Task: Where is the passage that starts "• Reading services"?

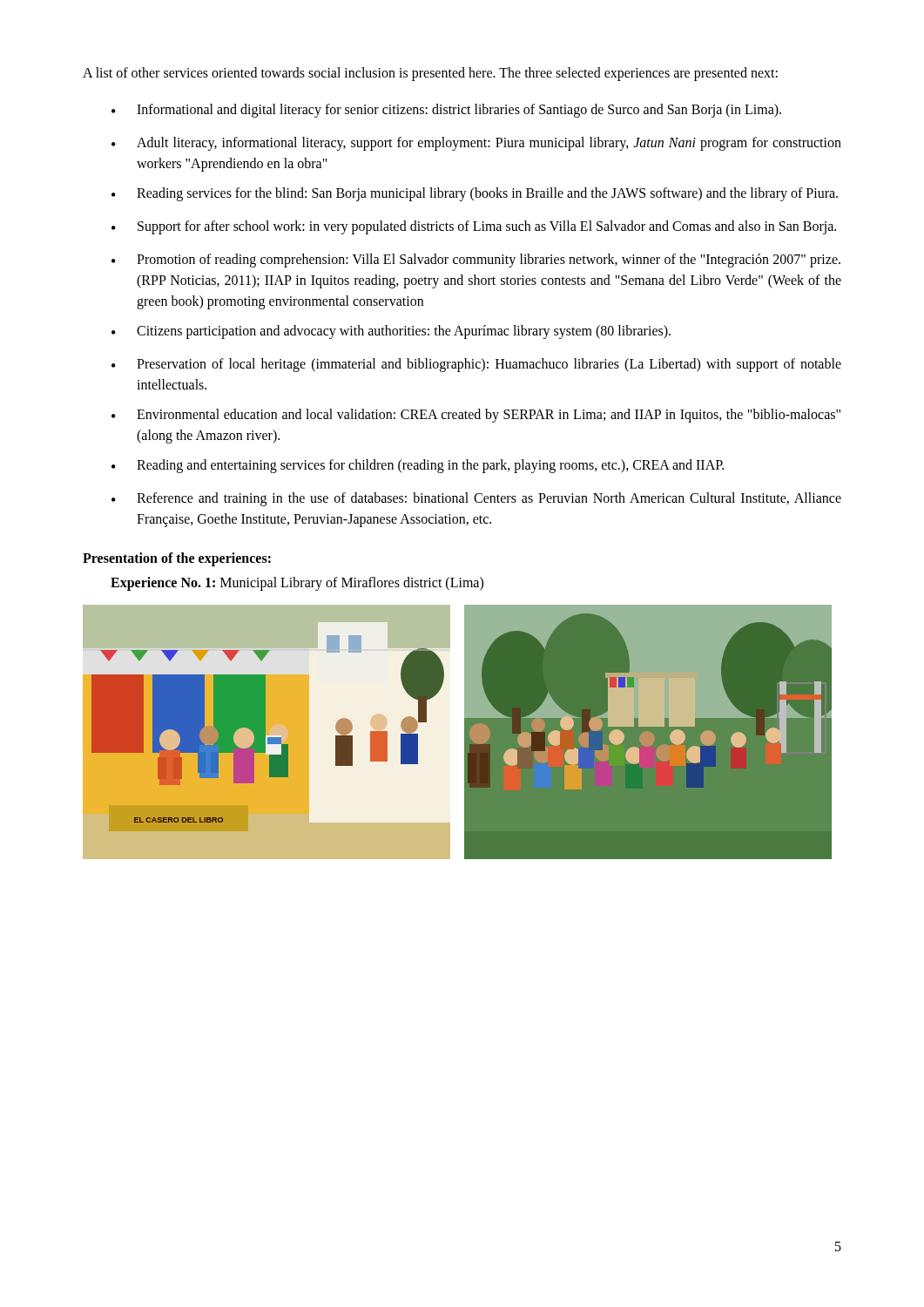Action: pos(476,195)
